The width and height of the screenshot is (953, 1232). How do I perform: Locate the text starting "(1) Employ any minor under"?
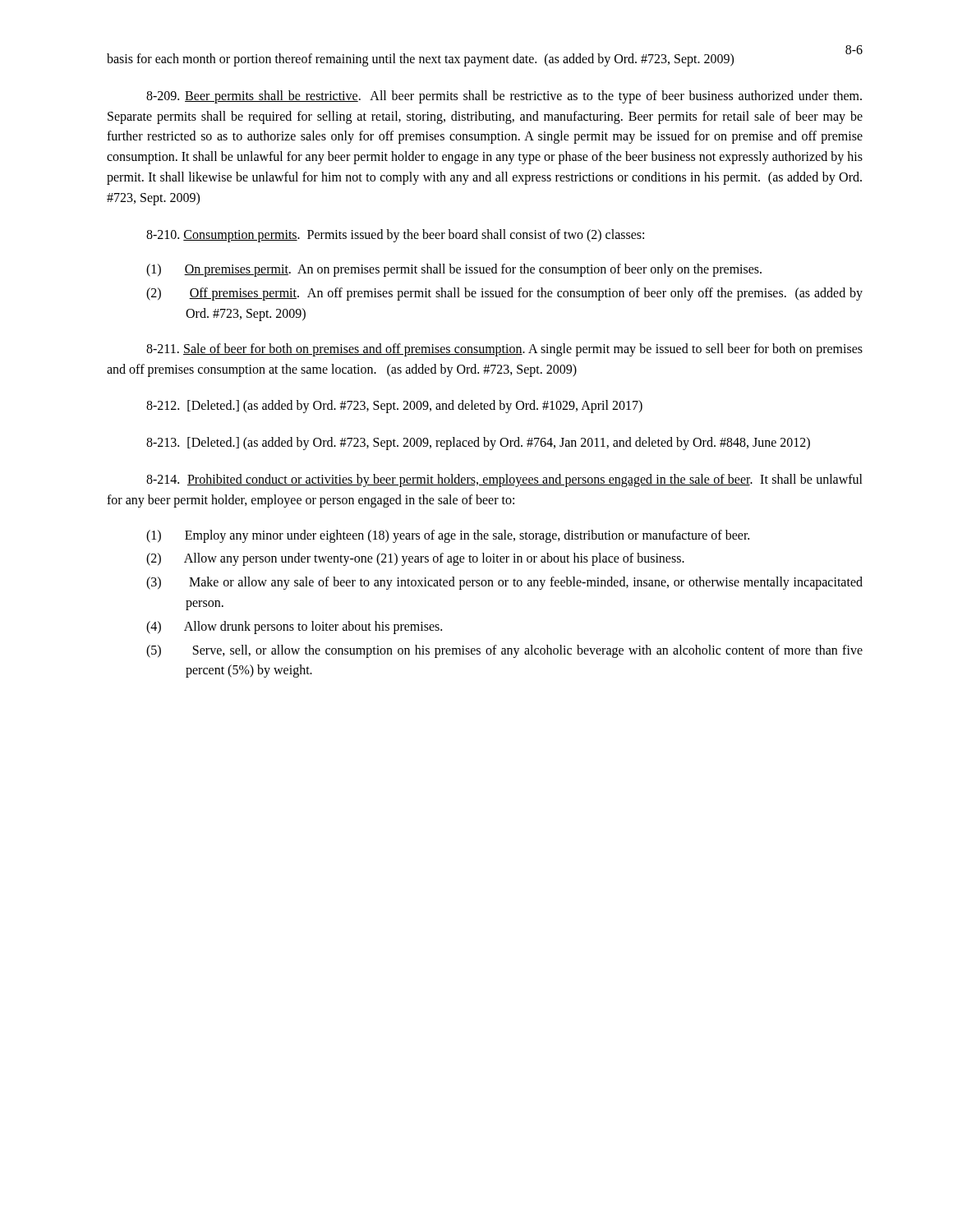click(485, 535)
